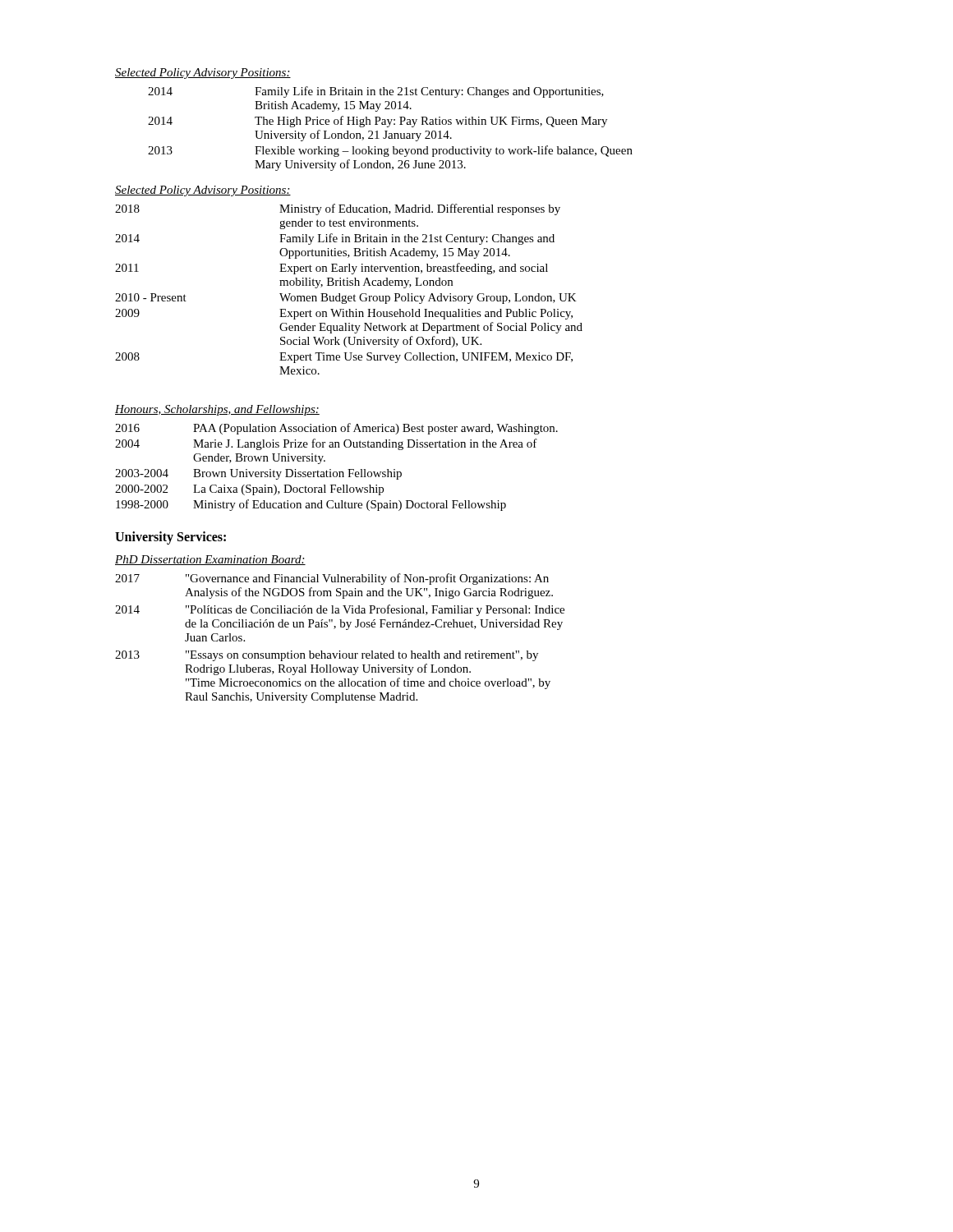Viewport: 953px width, 1232px height.
Task: Where is the passage that starts "2013 Flexible working – looking beyond productivity to"?
Action: click(476, 158)
